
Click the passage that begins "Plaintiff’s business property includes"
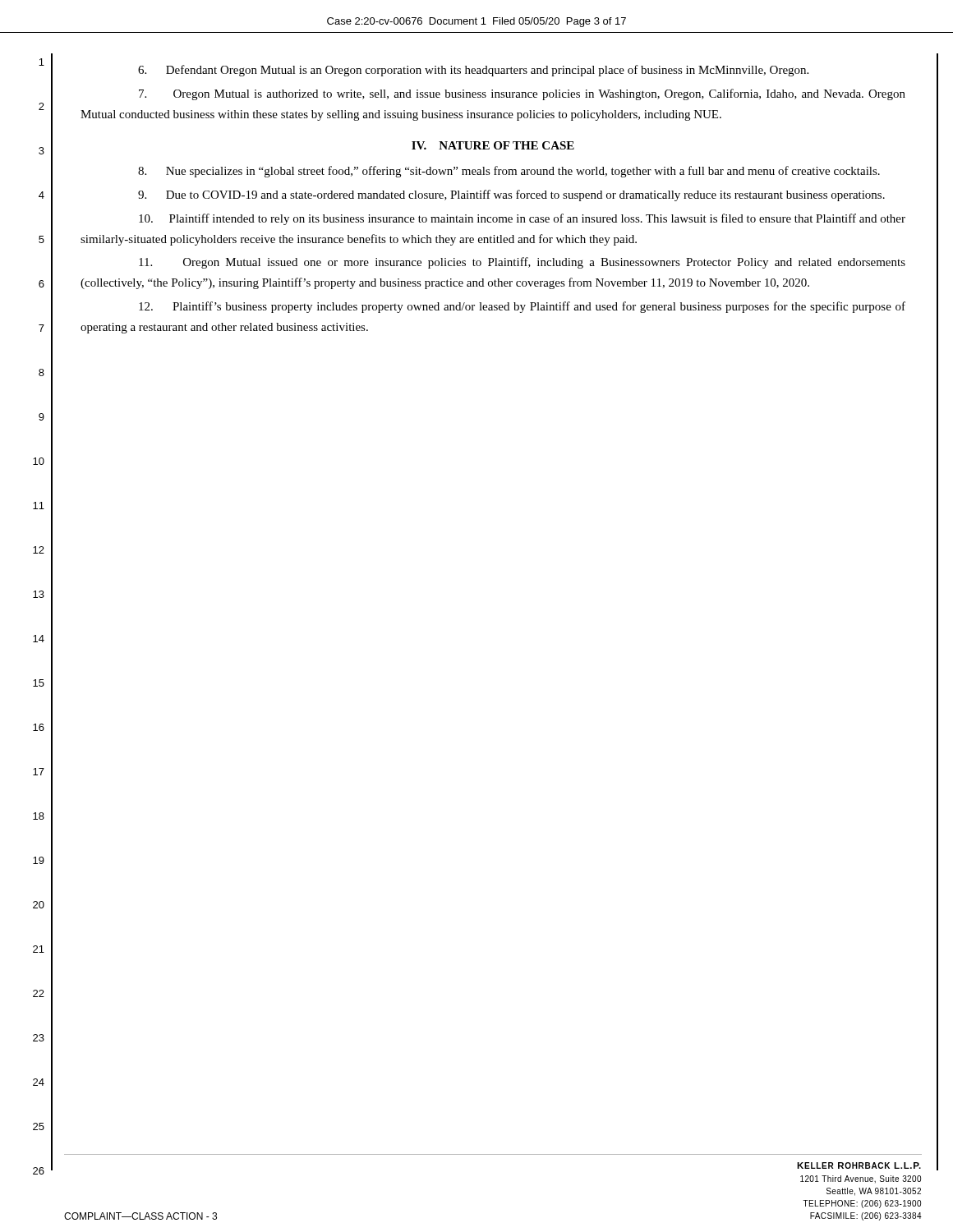point(493,317)
